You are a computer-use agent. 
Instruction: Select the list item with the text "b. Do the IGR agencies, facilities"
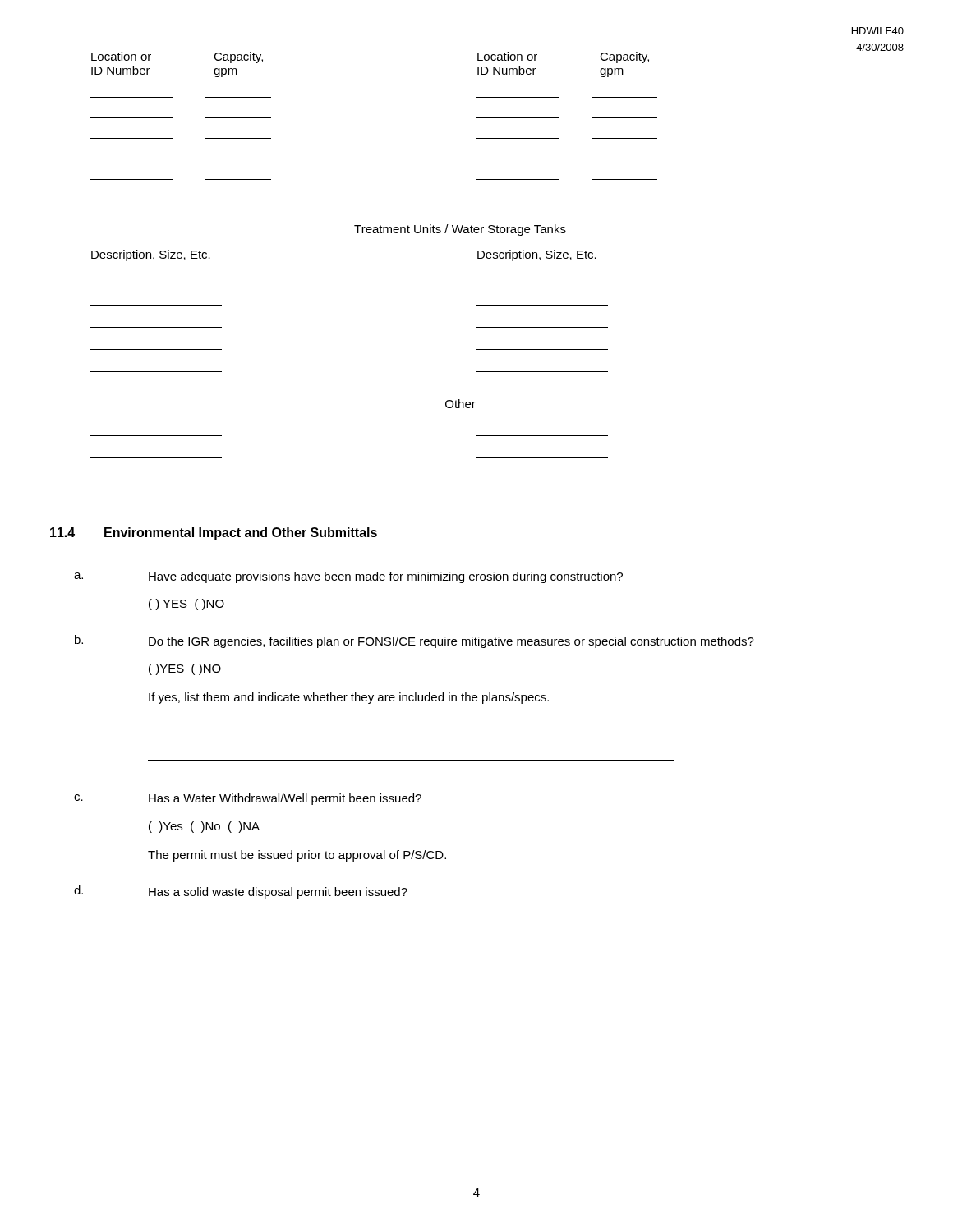pos(476,701)
